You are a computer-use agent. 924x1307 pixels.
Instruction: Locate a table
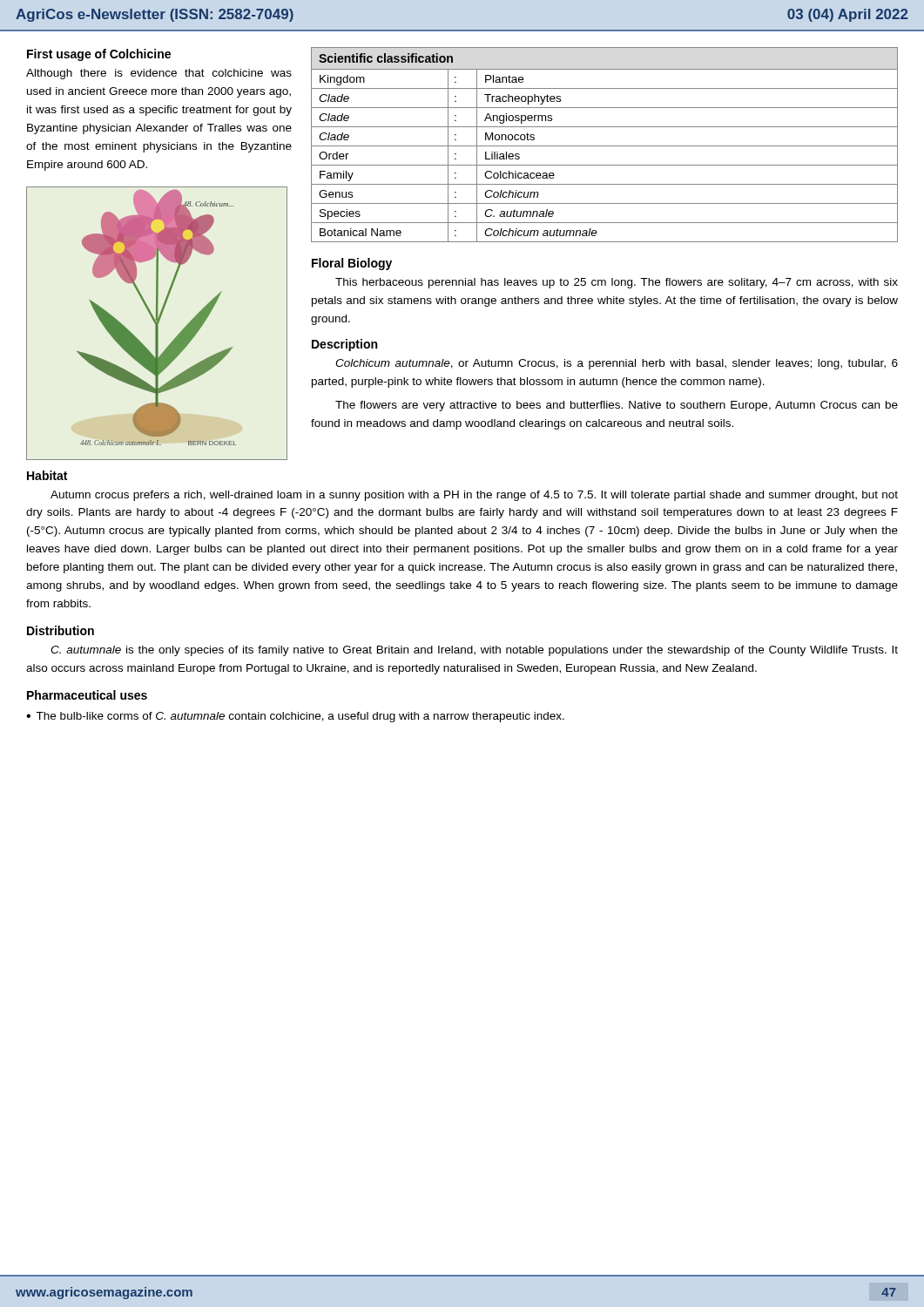pyautogui.click(x=604, y=145)
